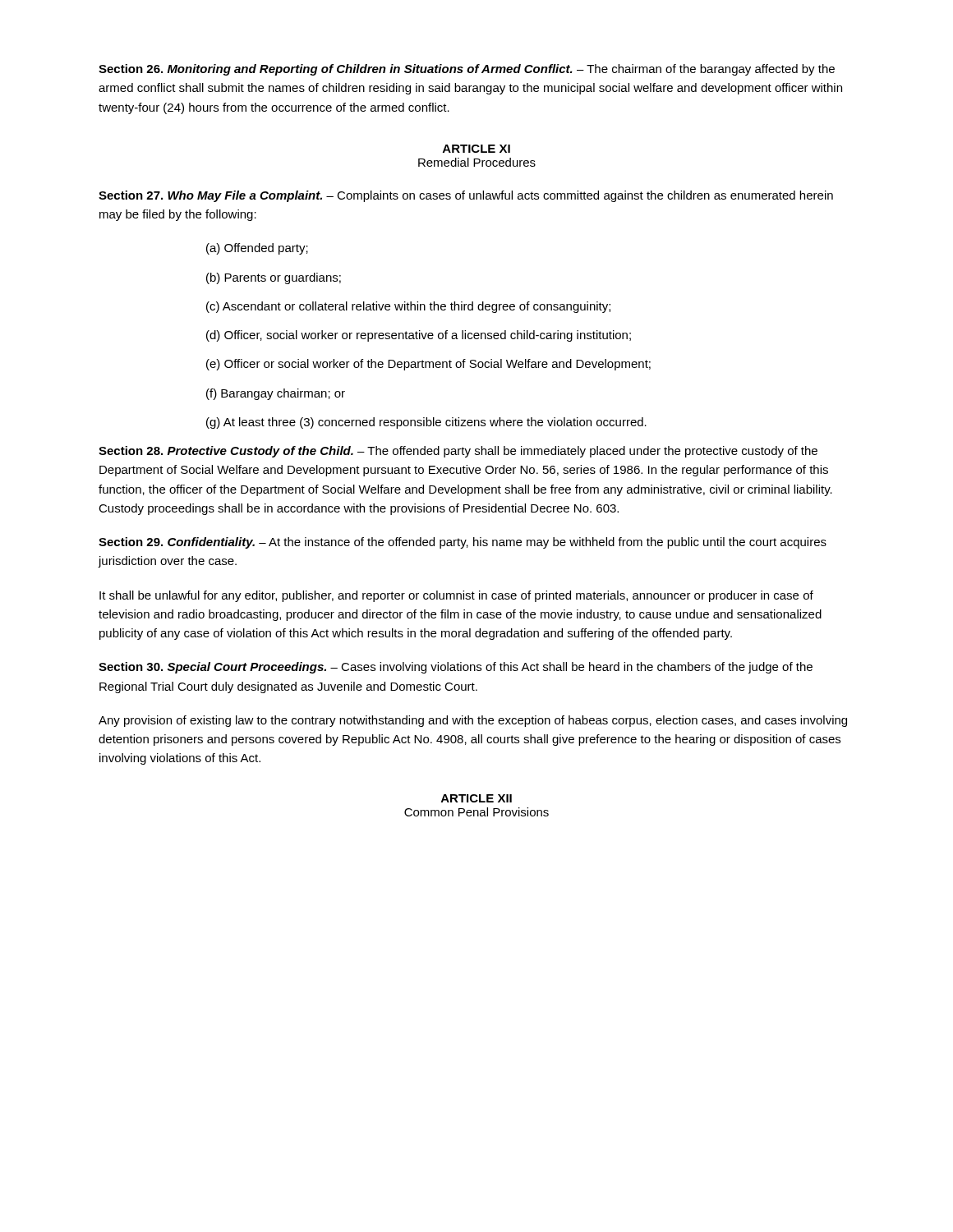Select the text block containing "It shall be unlawful for any editor, publisher,"

(460, 614)
